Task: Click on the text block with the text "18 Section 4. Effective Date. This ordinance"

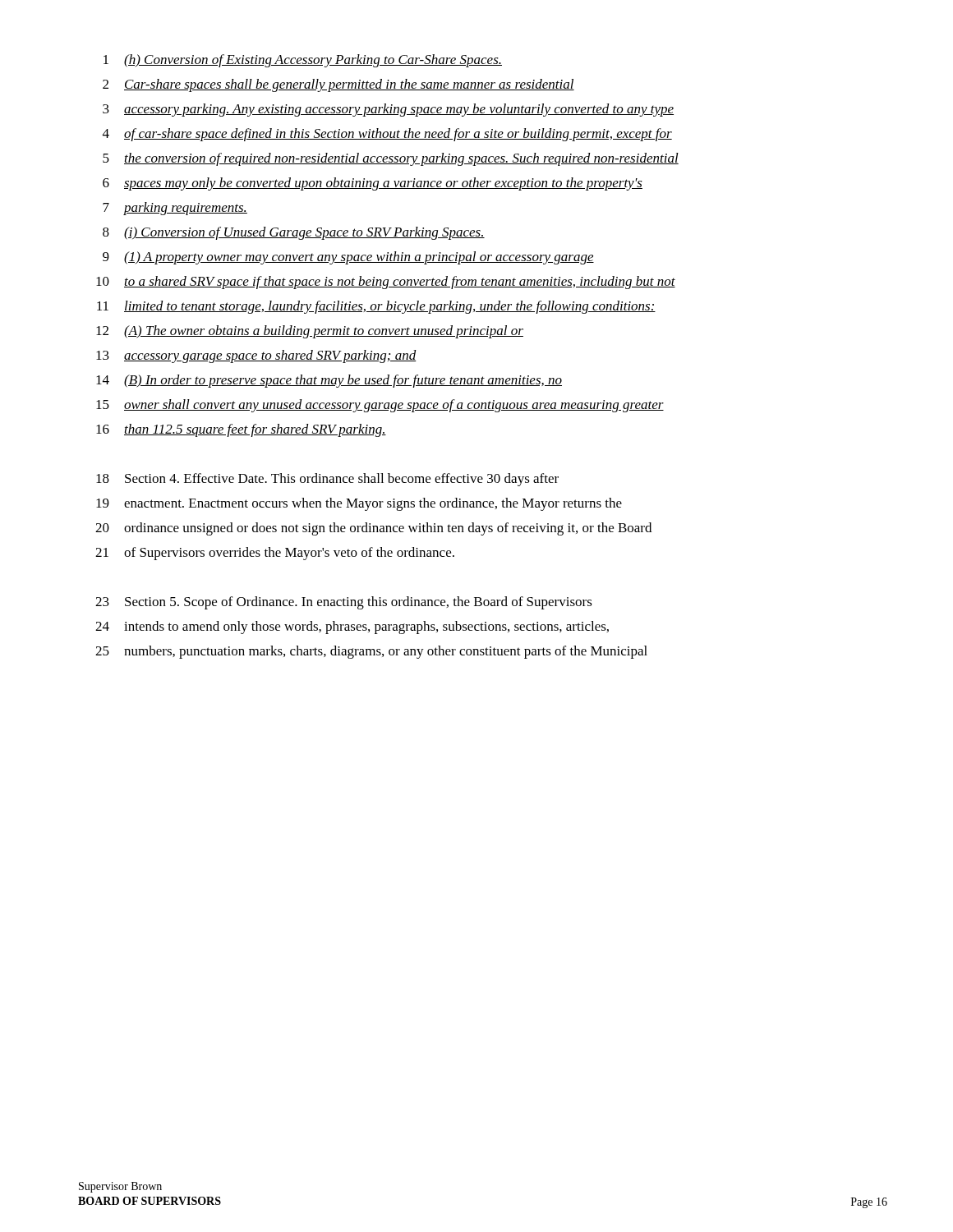Action: (x=483, y=479)
